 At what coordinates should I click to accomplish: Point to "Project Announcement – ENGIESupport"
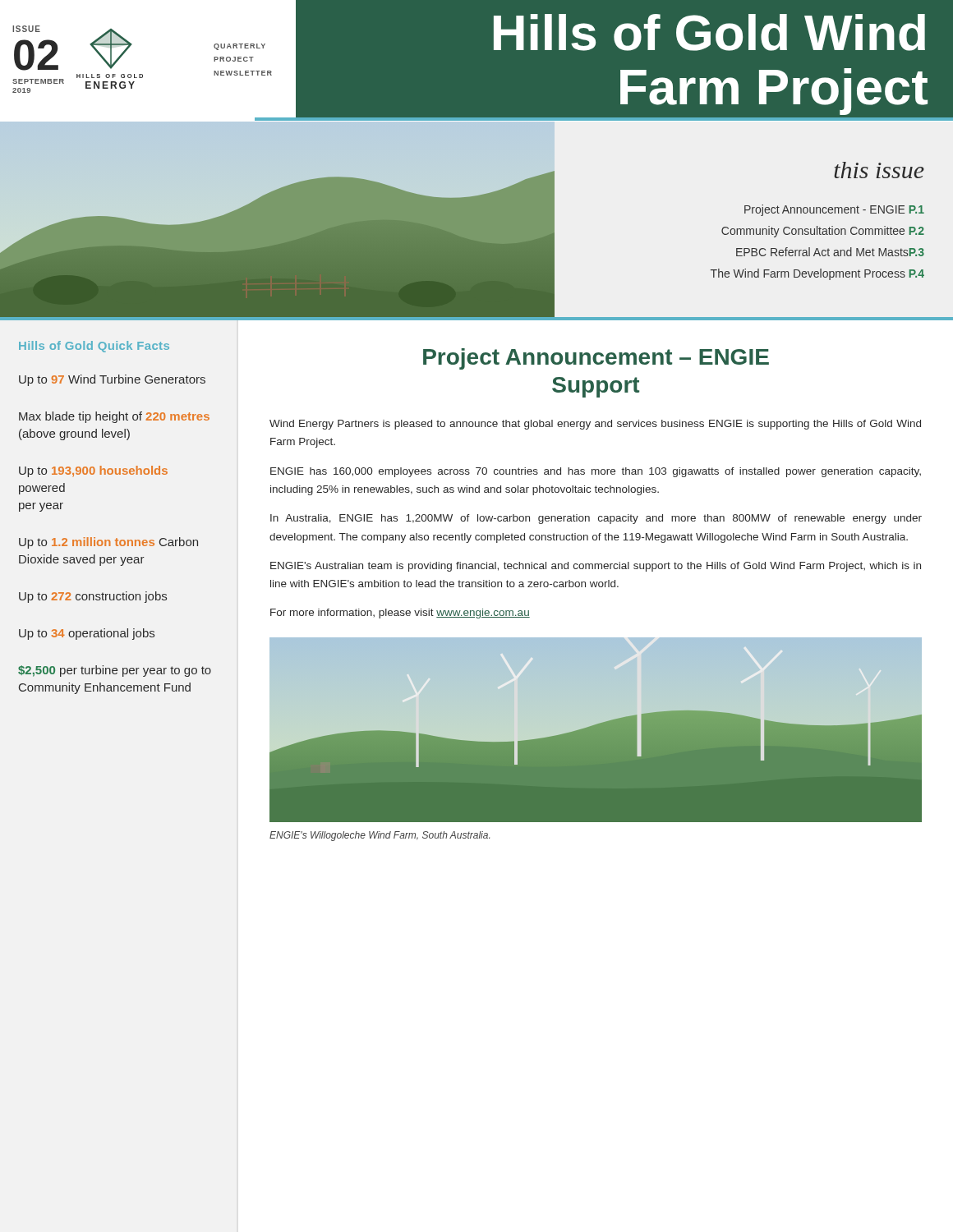596,371
